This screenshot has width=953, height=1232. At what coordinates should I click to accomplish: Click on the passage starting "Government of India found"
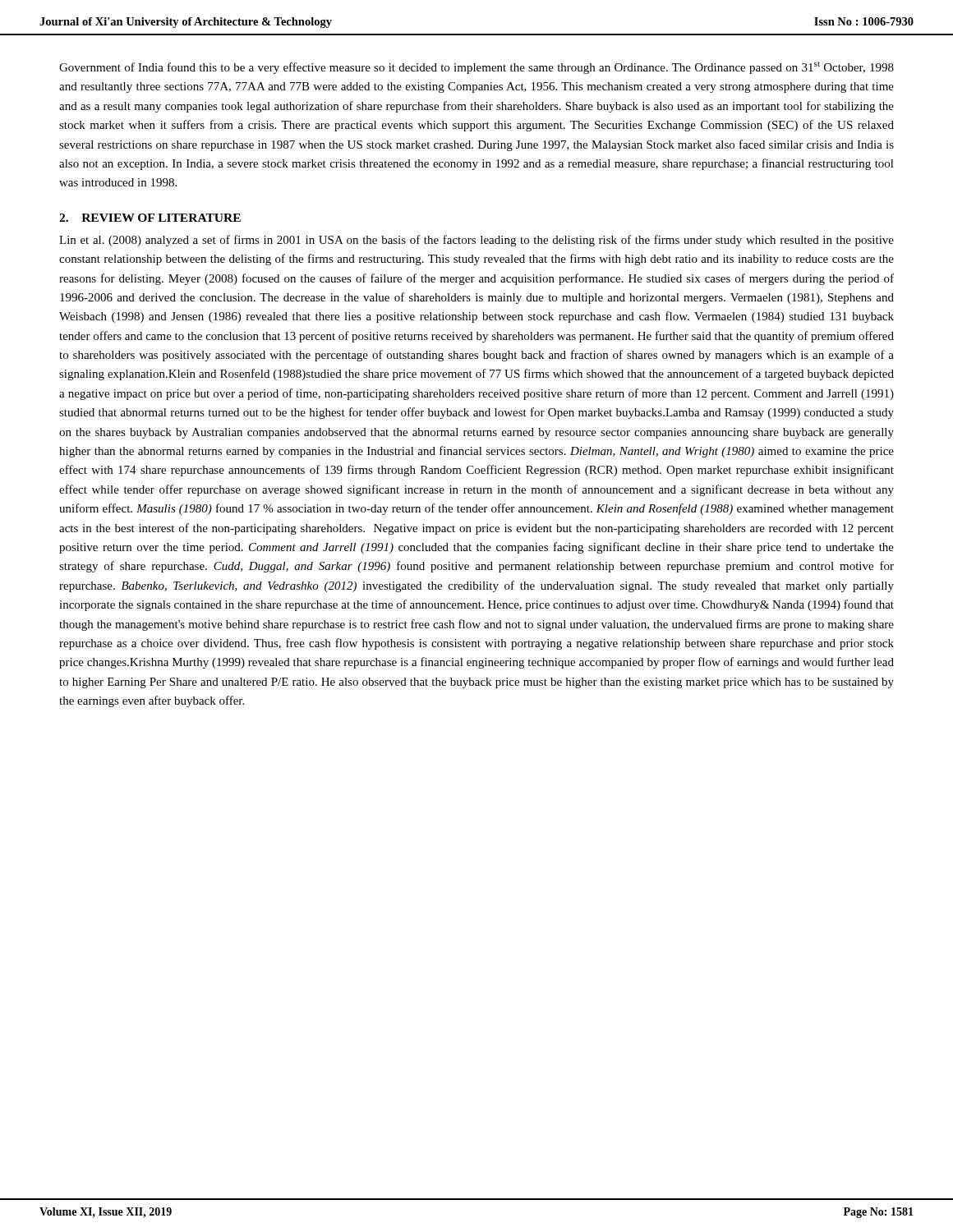coord(476,126)
